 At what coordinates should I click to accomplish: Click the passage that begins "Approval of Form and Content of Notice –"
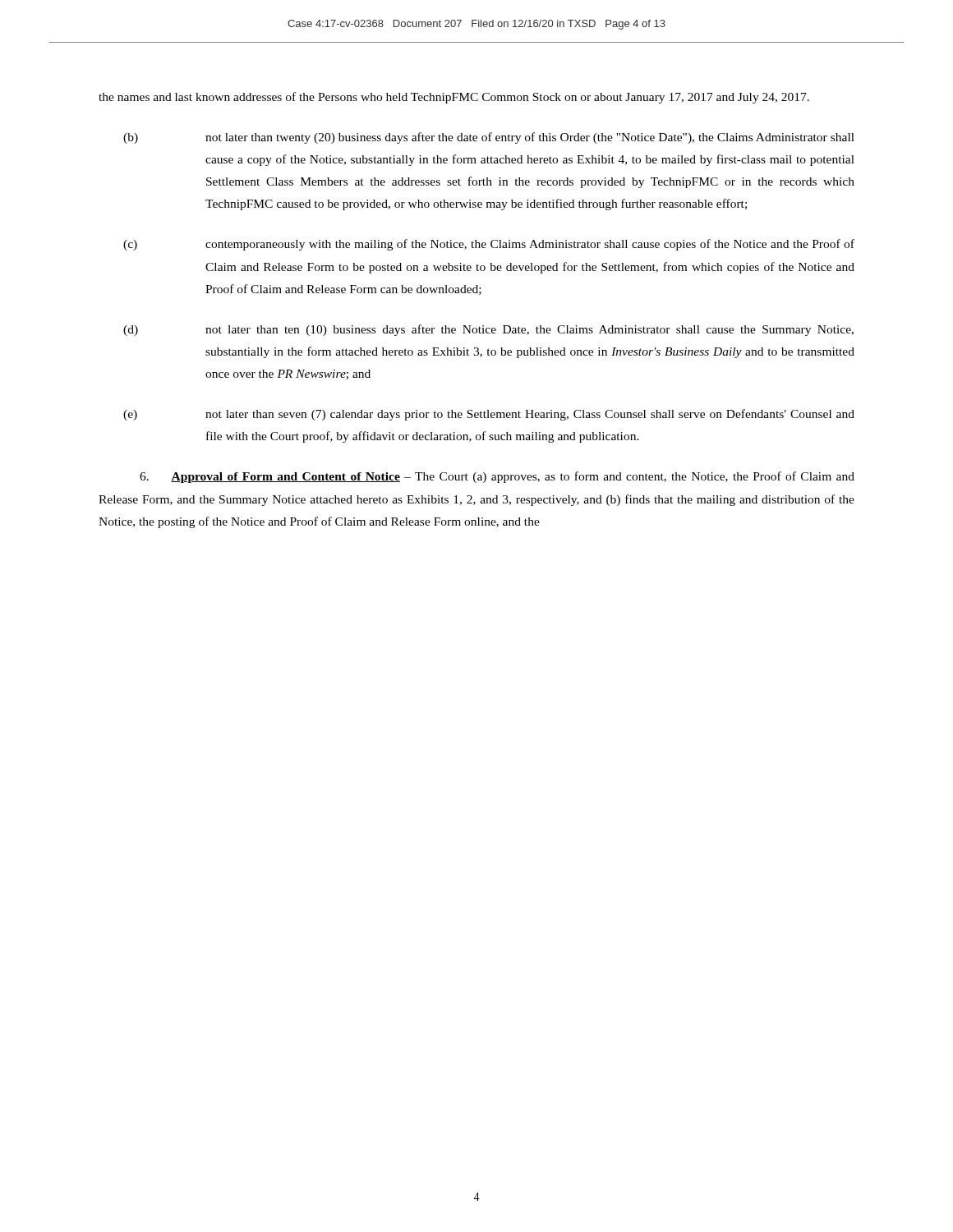476,499
